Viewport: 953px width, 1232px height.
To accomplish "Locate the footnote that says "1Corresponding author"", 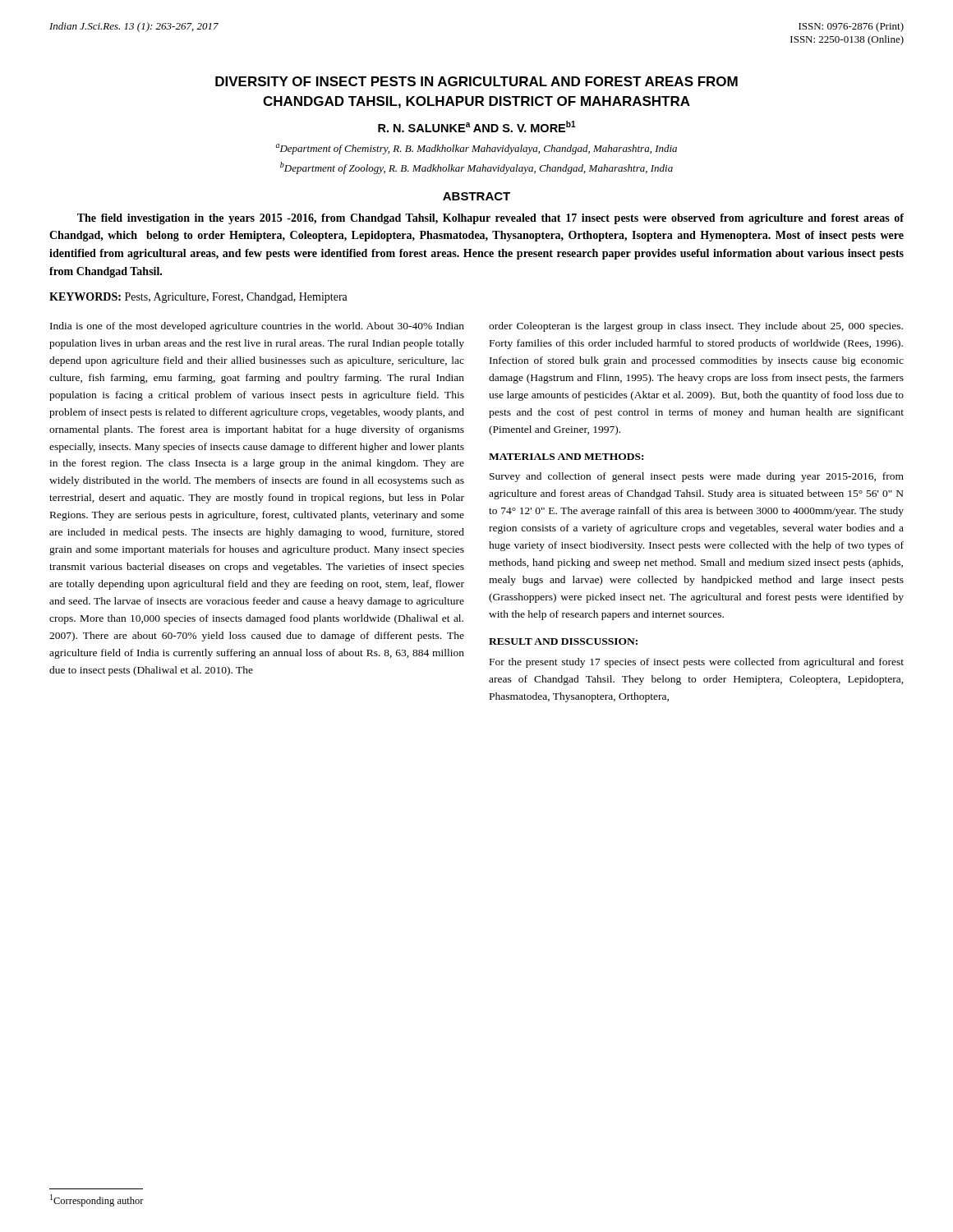I will pos(96,1199).
